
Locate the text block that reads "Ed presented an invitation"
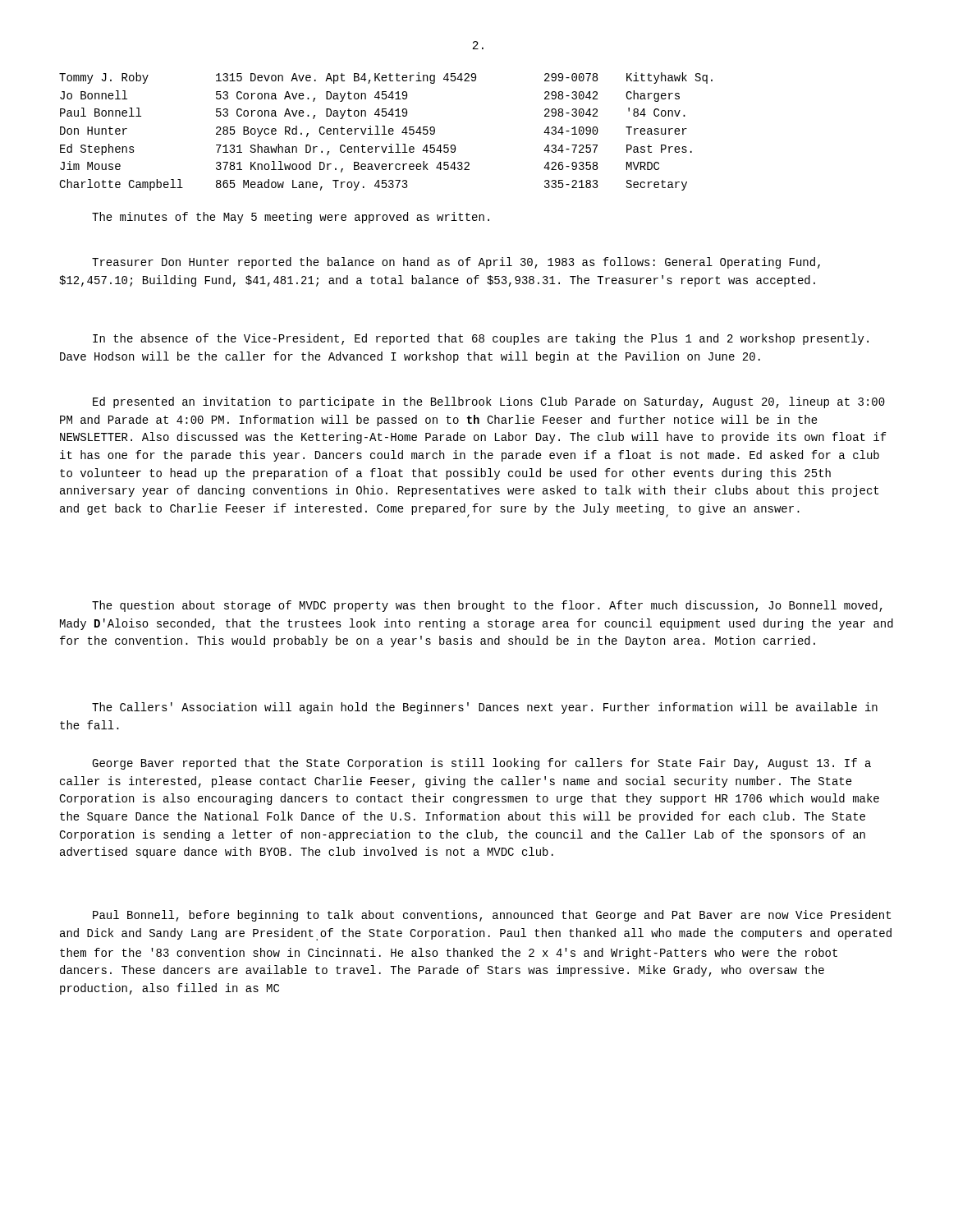473,457
